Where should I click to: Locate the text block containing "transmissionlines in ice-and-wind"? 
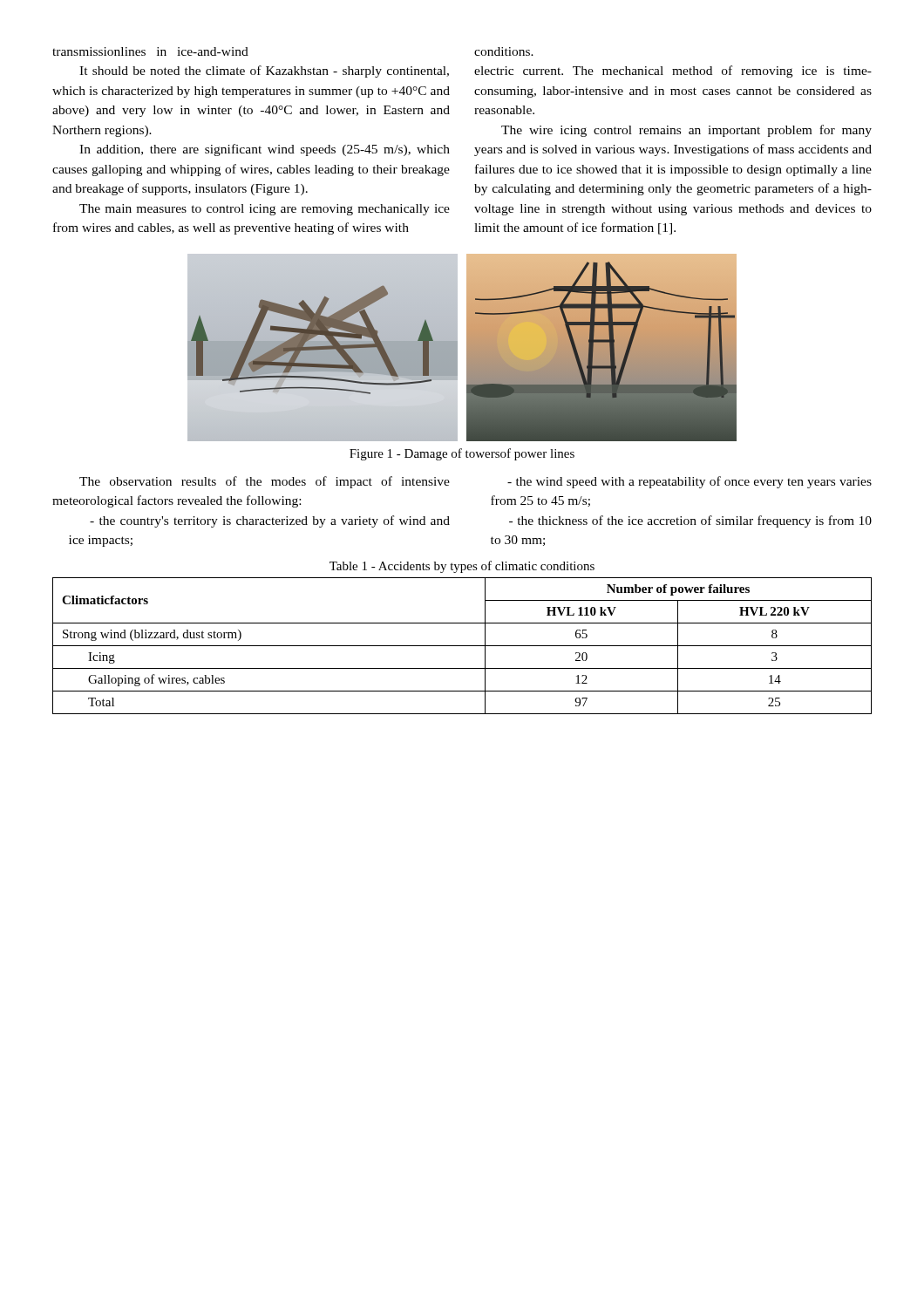tap(251, 140)
